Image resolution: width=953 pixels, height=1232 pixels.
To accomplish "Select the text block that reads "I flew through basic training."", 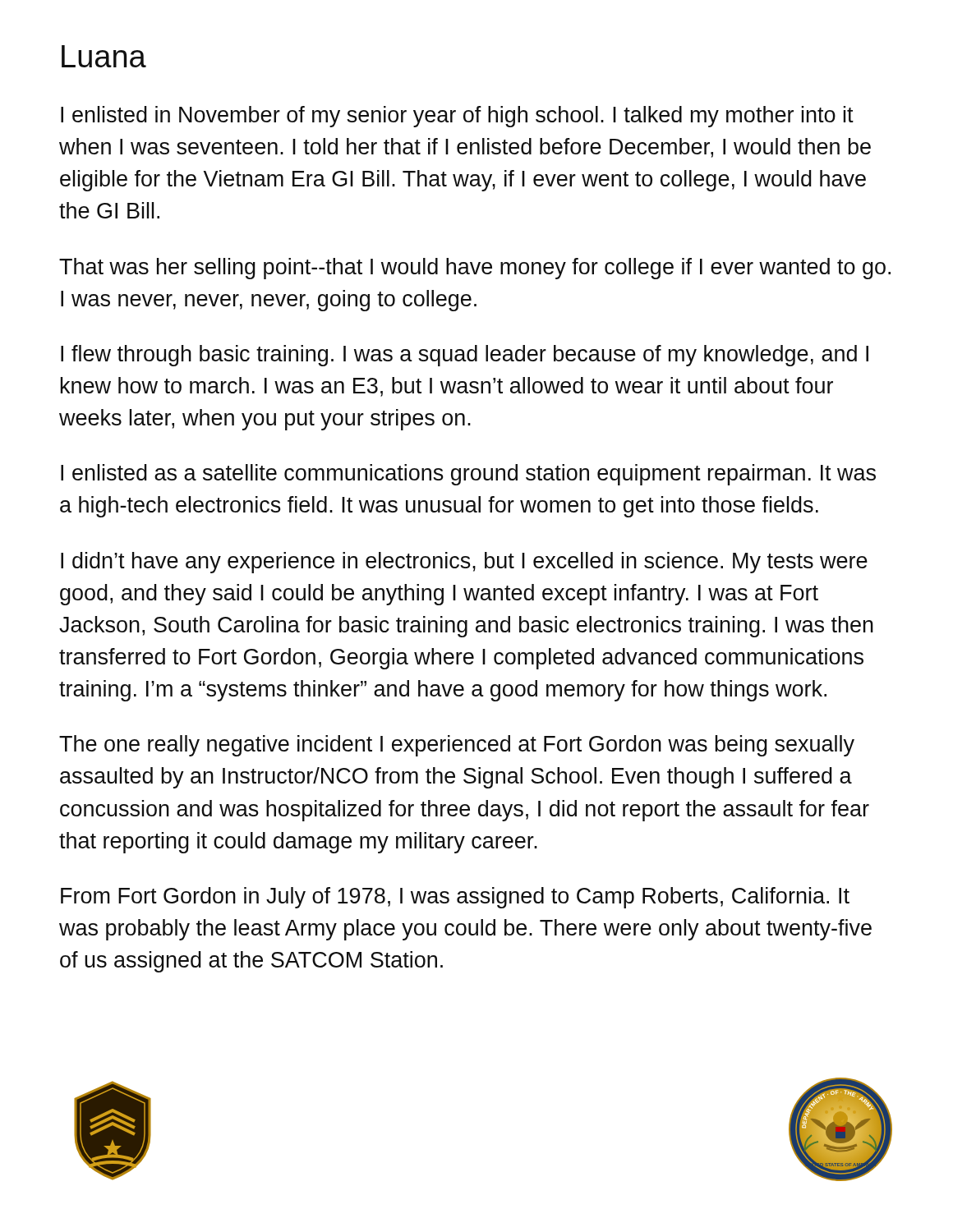I will (465, 386).
